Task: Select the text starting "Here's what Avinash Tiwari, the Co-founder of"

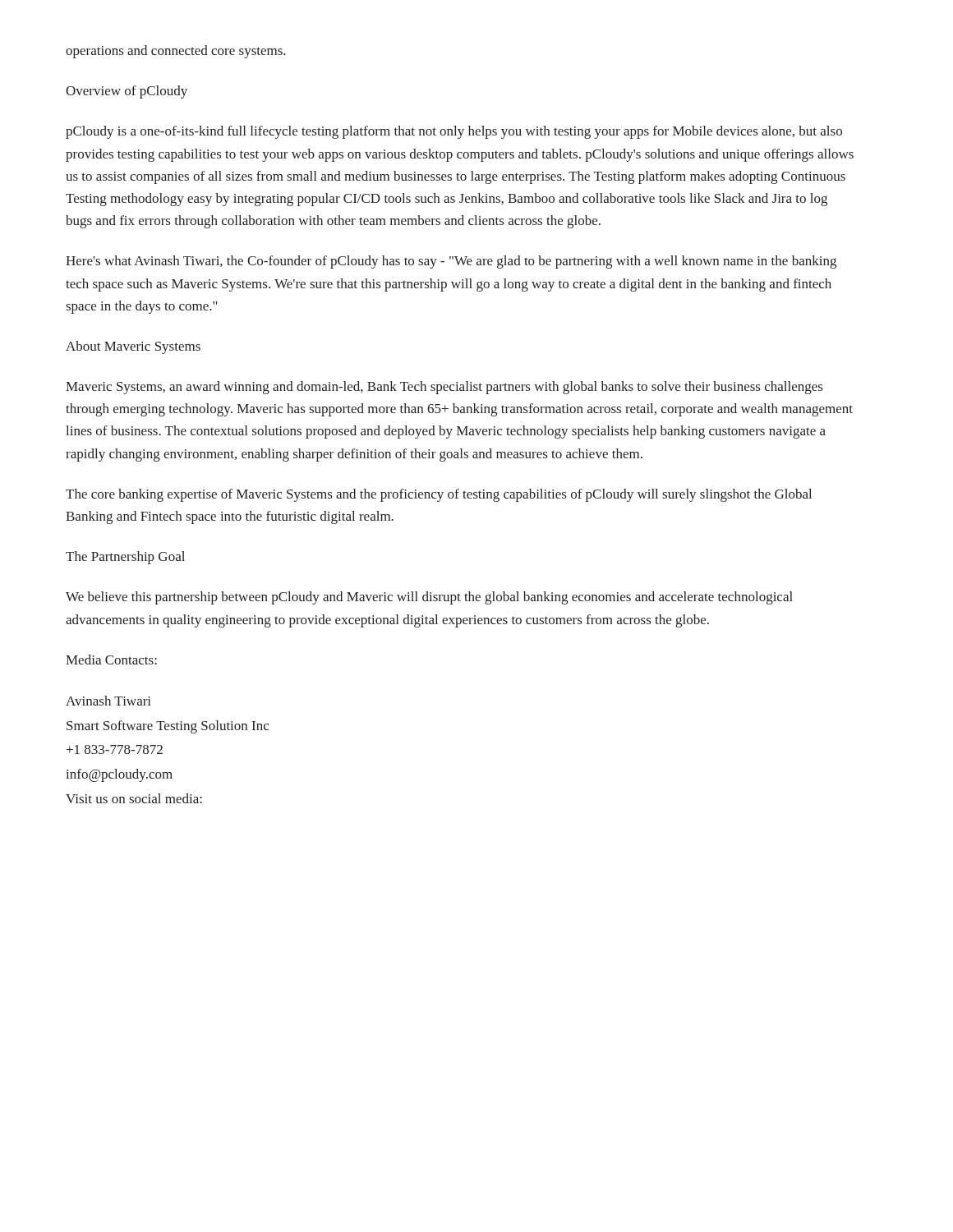Action: click(x=451, y=283)
